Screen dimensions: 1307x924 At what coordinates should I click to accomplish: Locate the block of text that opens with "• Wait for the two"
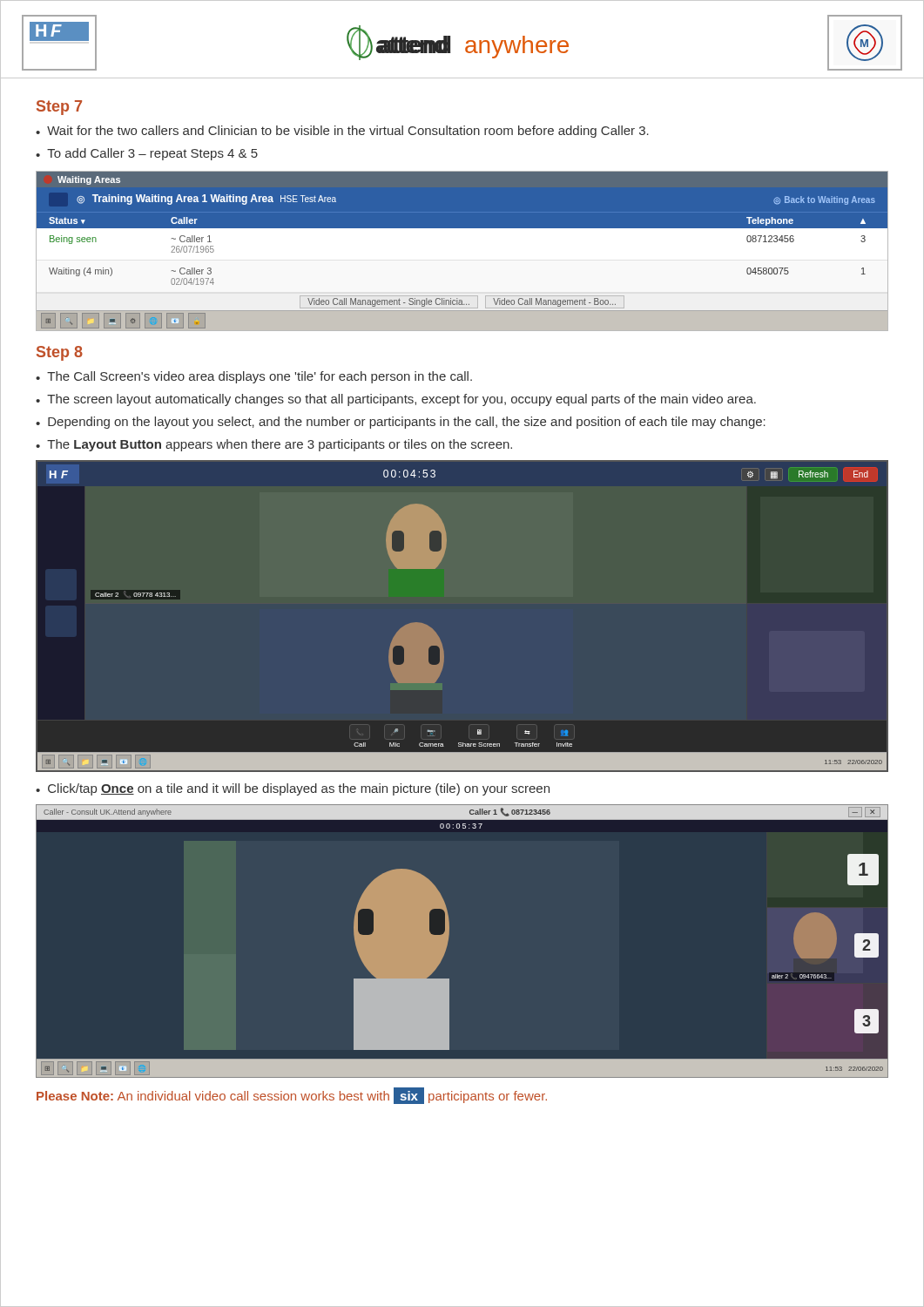click(343, 131)
